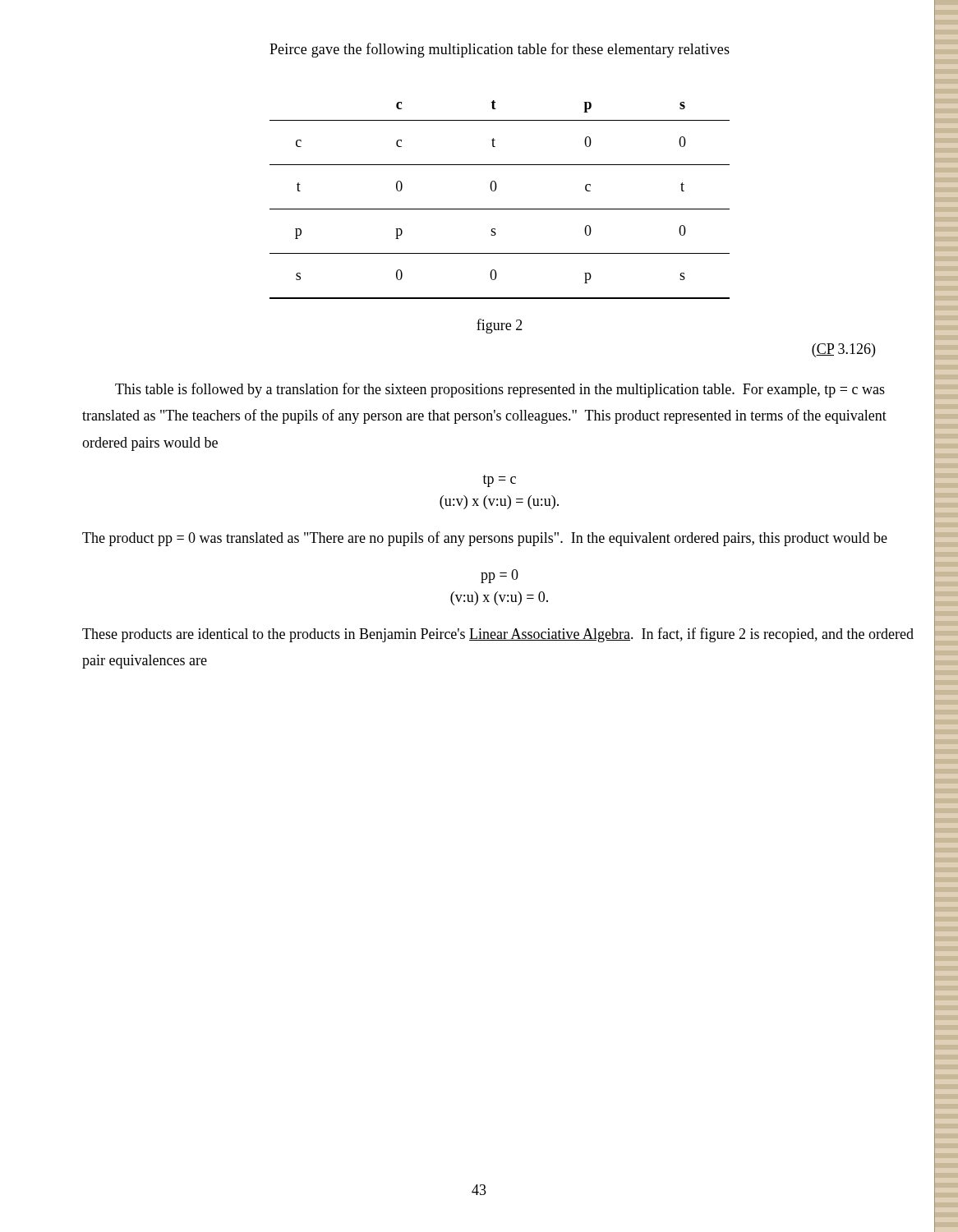The image size is (958, 1232).
Task: Locate the block of text that opens with "Peirce gave the following multiplication table"
Action: click(x=500, y=49)
